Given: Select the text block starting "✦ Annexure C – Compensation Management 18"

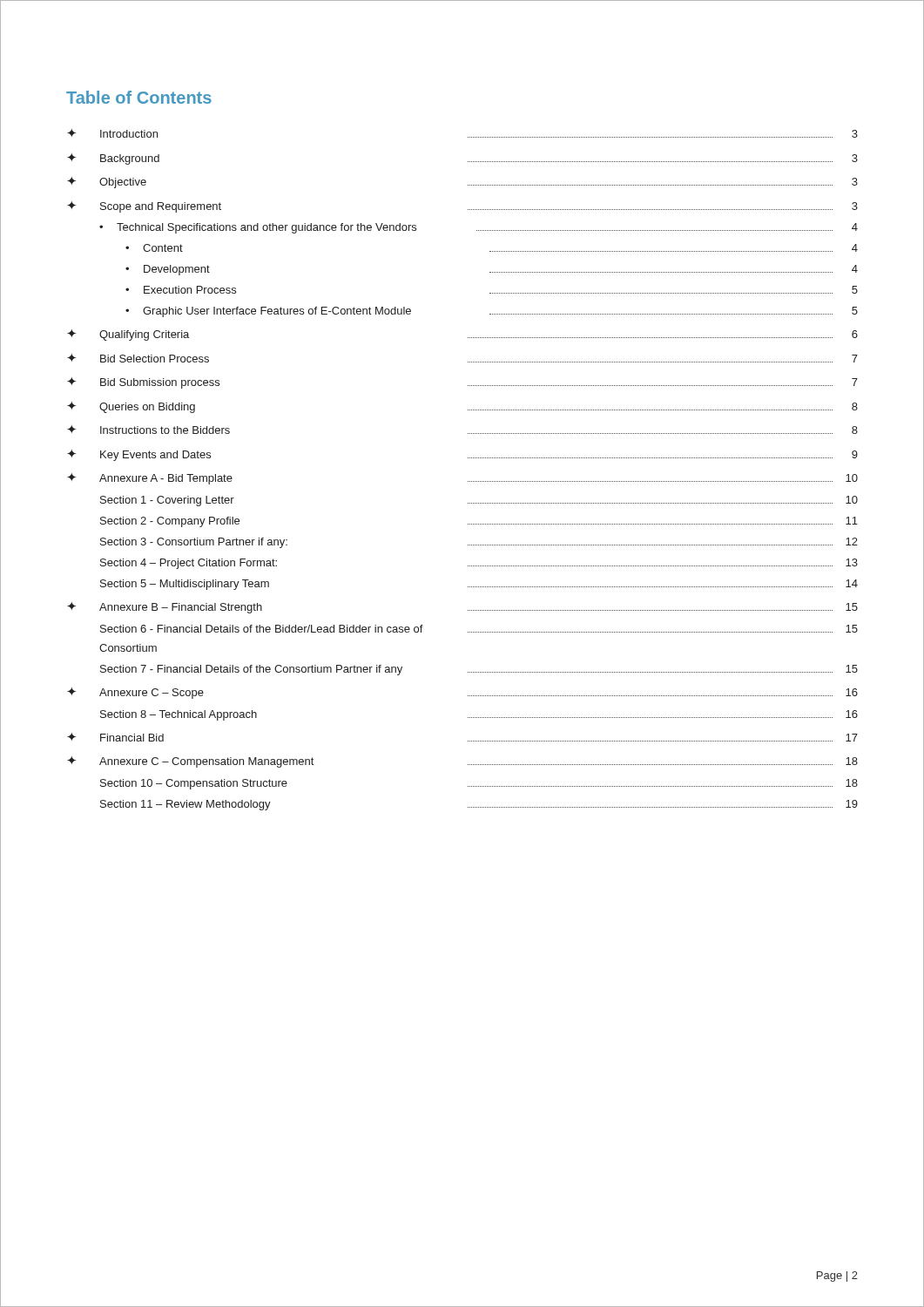Looking at the screenshot, I should coord(462,761).
